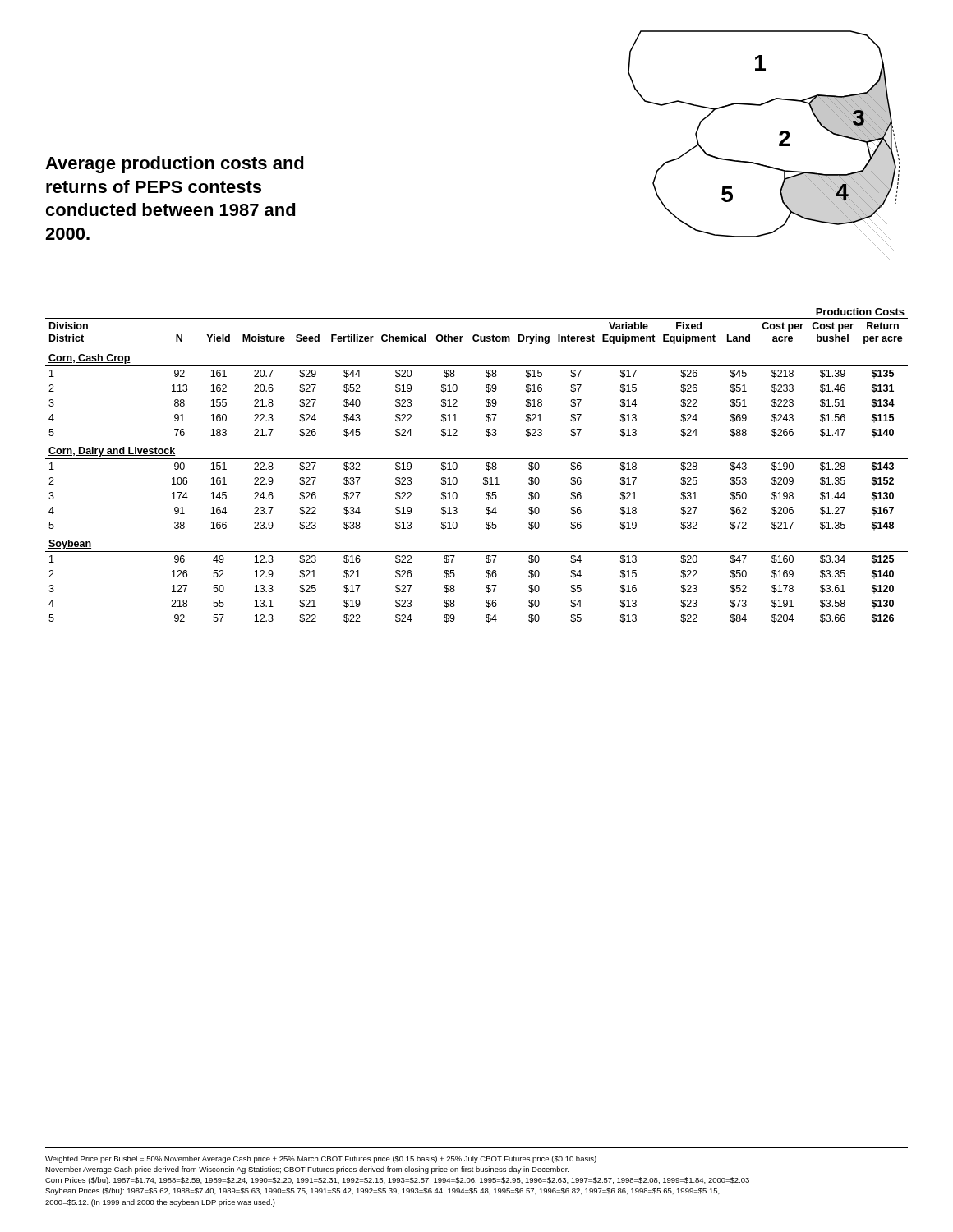Find the region starting "Average production costs andreturns"

[193, 199]
